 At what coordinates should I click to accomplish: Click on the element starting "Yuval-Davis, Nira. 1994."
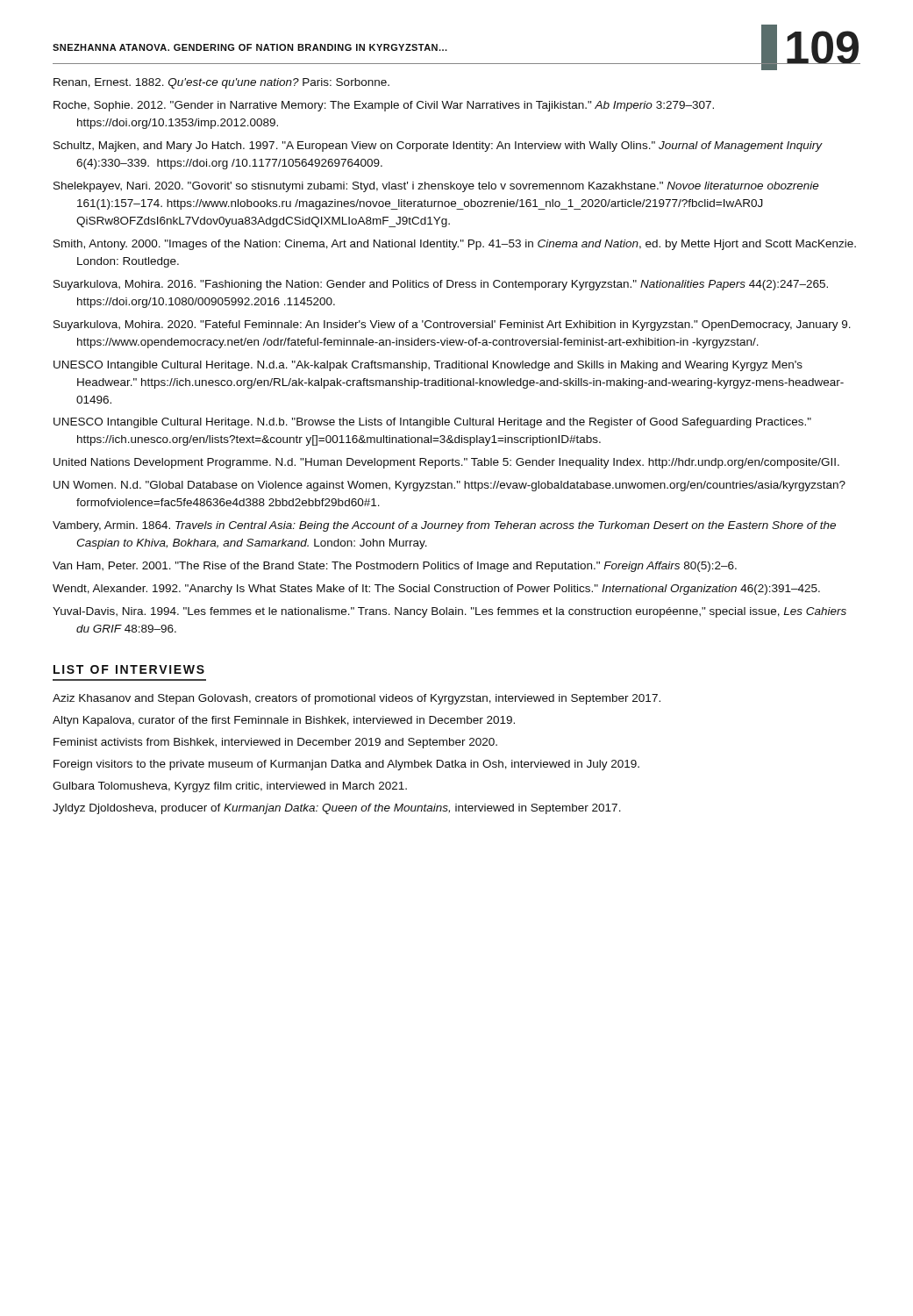pos(450,620)
